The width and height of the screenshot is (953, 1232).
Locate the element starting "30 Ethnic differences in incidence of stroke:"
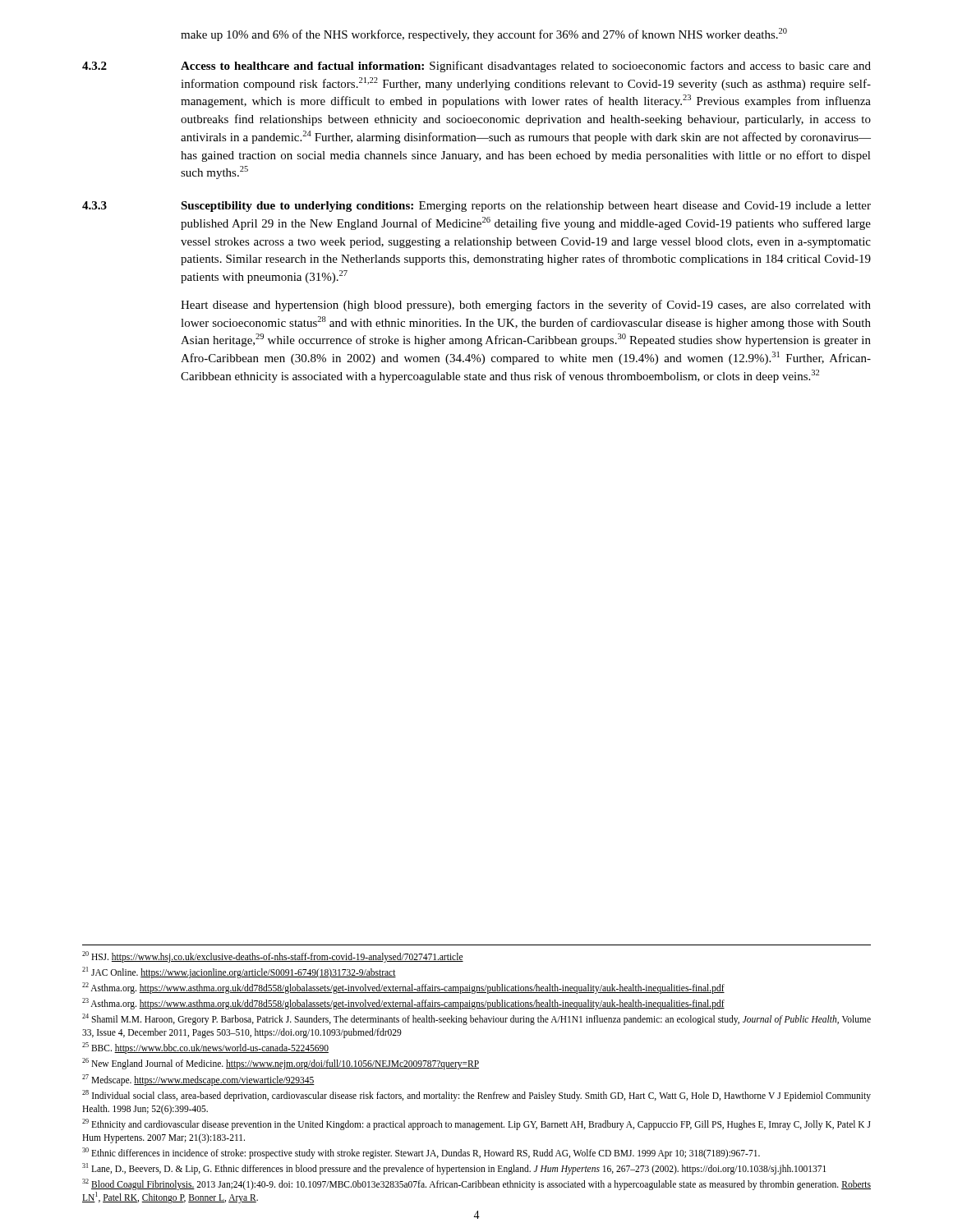pyautogui.click(x=421, y=1152)
